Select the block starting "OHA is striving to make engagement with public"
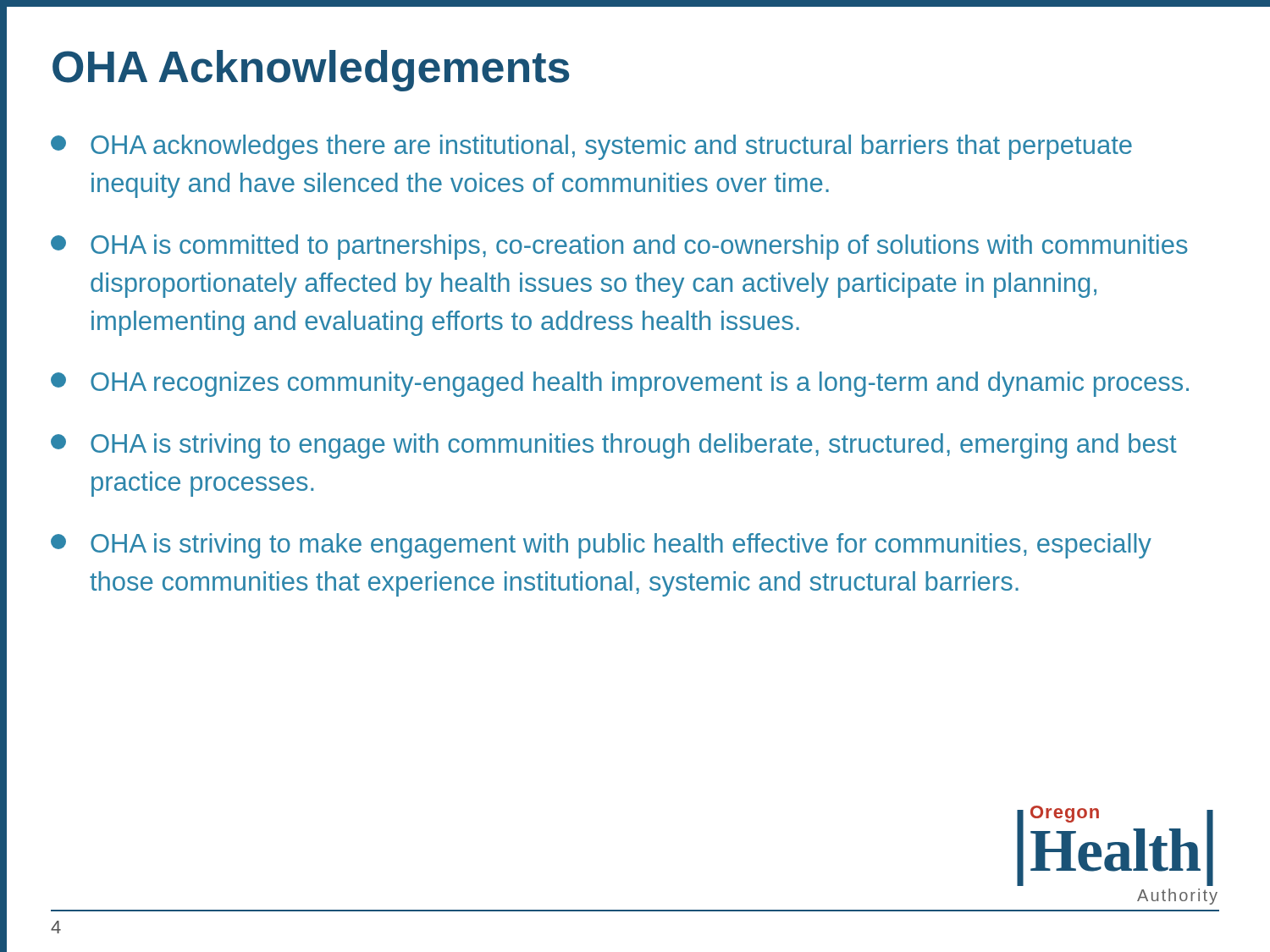The width and height of the screenshot is (1270, 952). (635, 564)
